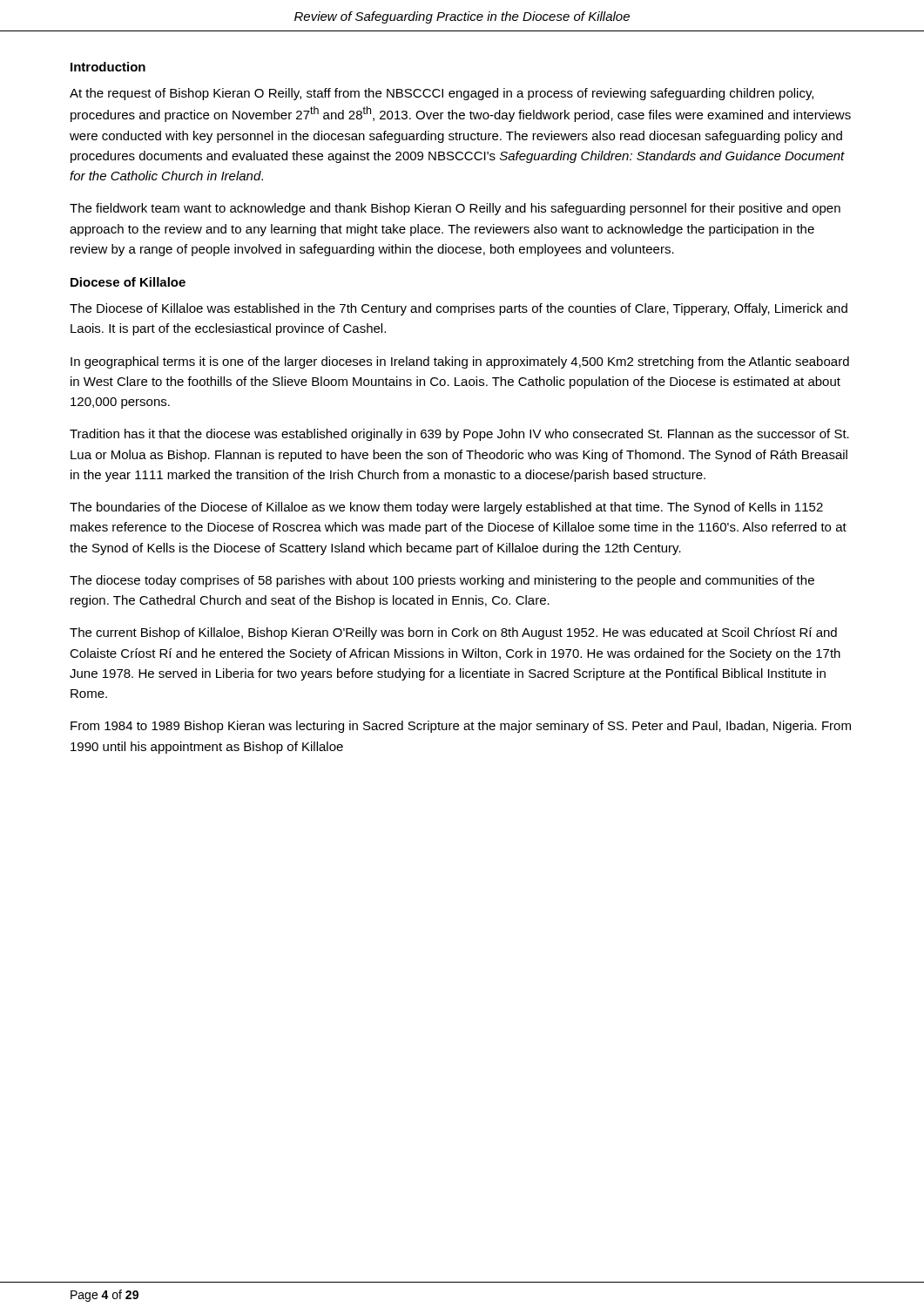This screenshot has width=924, height=1307.
Task: Where is the passage that starts "From 1984 to 1989 Bishop Kieran"?
Action: coord(461,736)
